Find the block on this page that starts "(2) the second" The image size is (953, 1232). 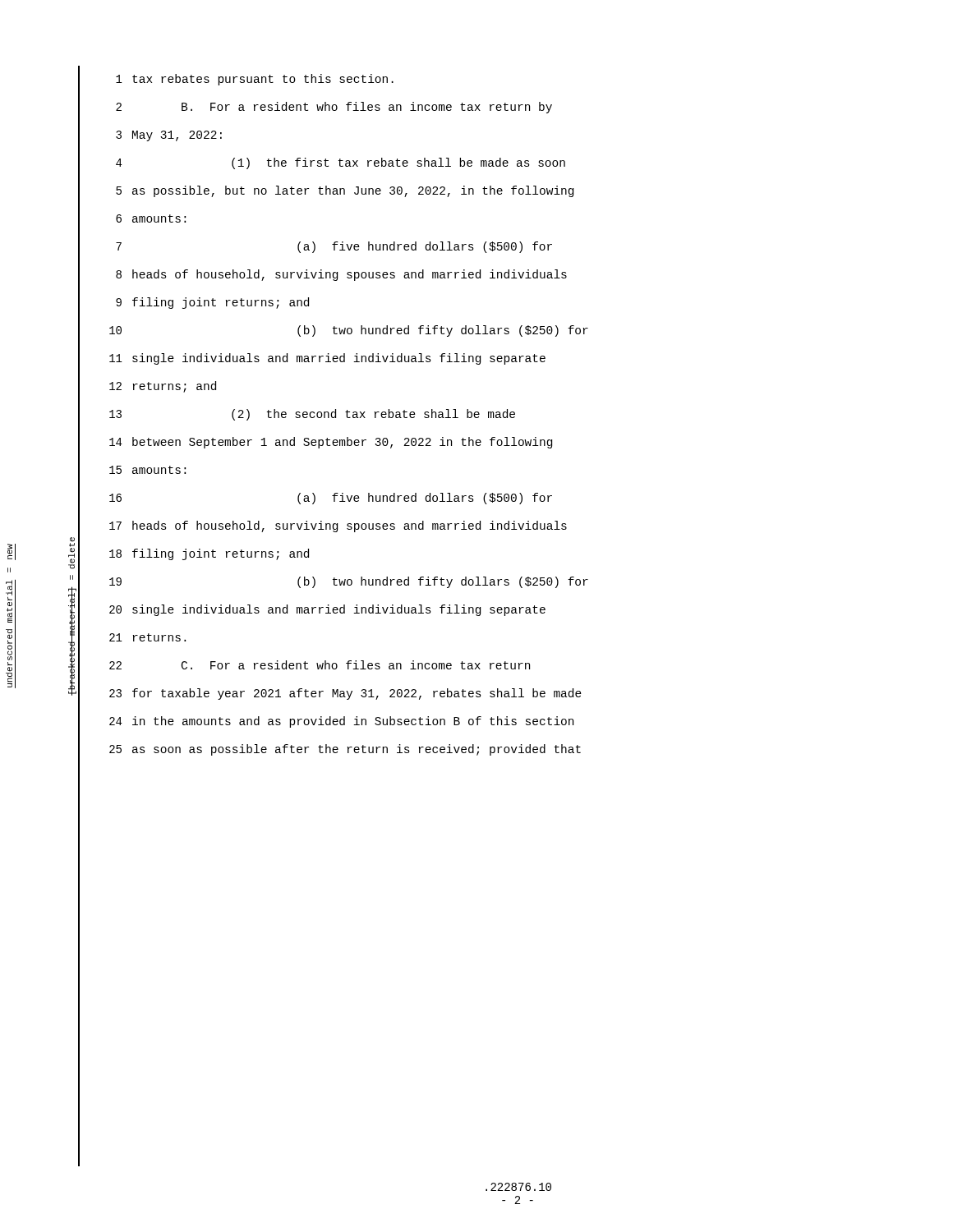[x=373, y=415]
